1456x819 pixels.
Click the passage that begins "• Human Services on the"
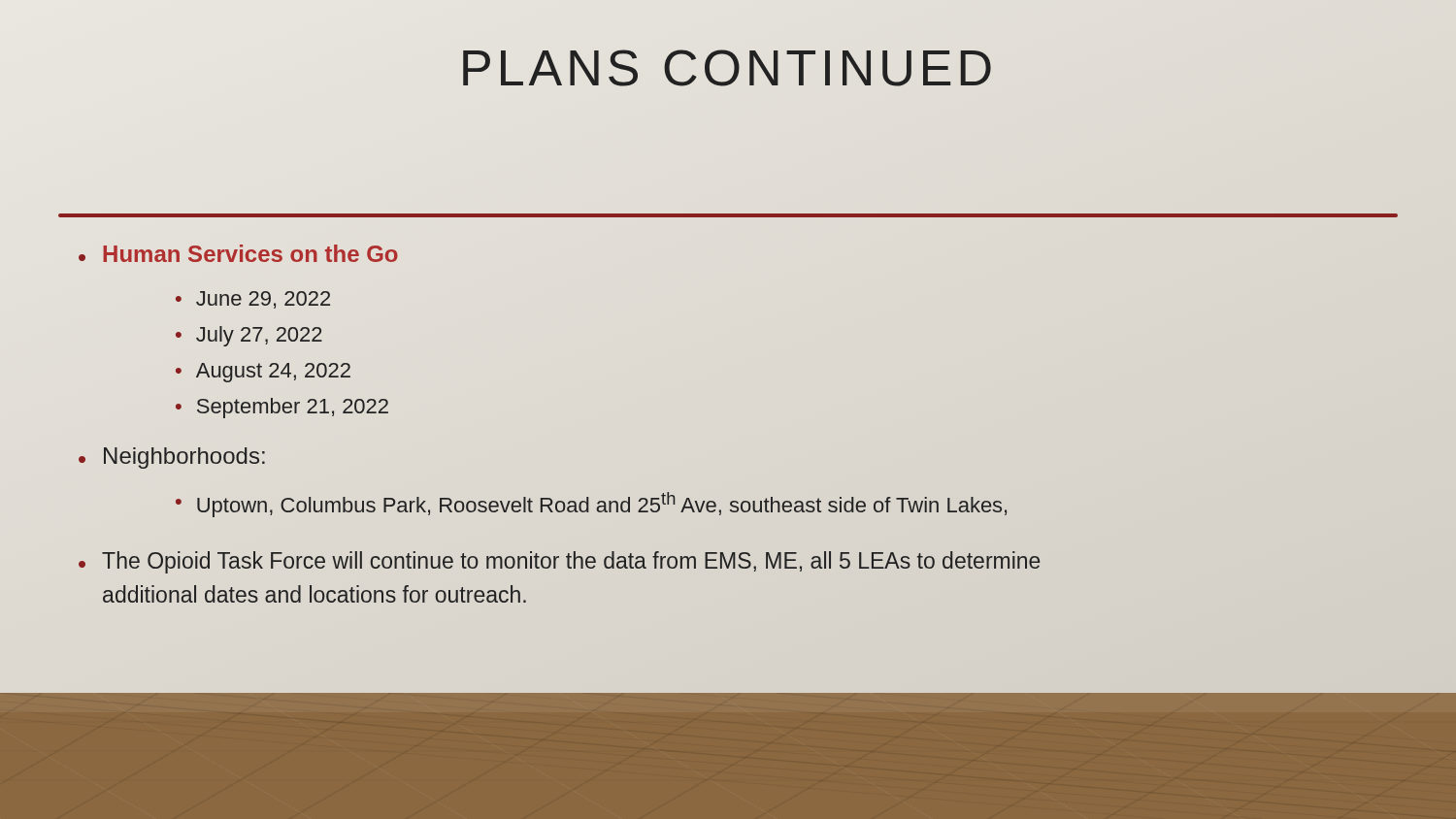238,256
